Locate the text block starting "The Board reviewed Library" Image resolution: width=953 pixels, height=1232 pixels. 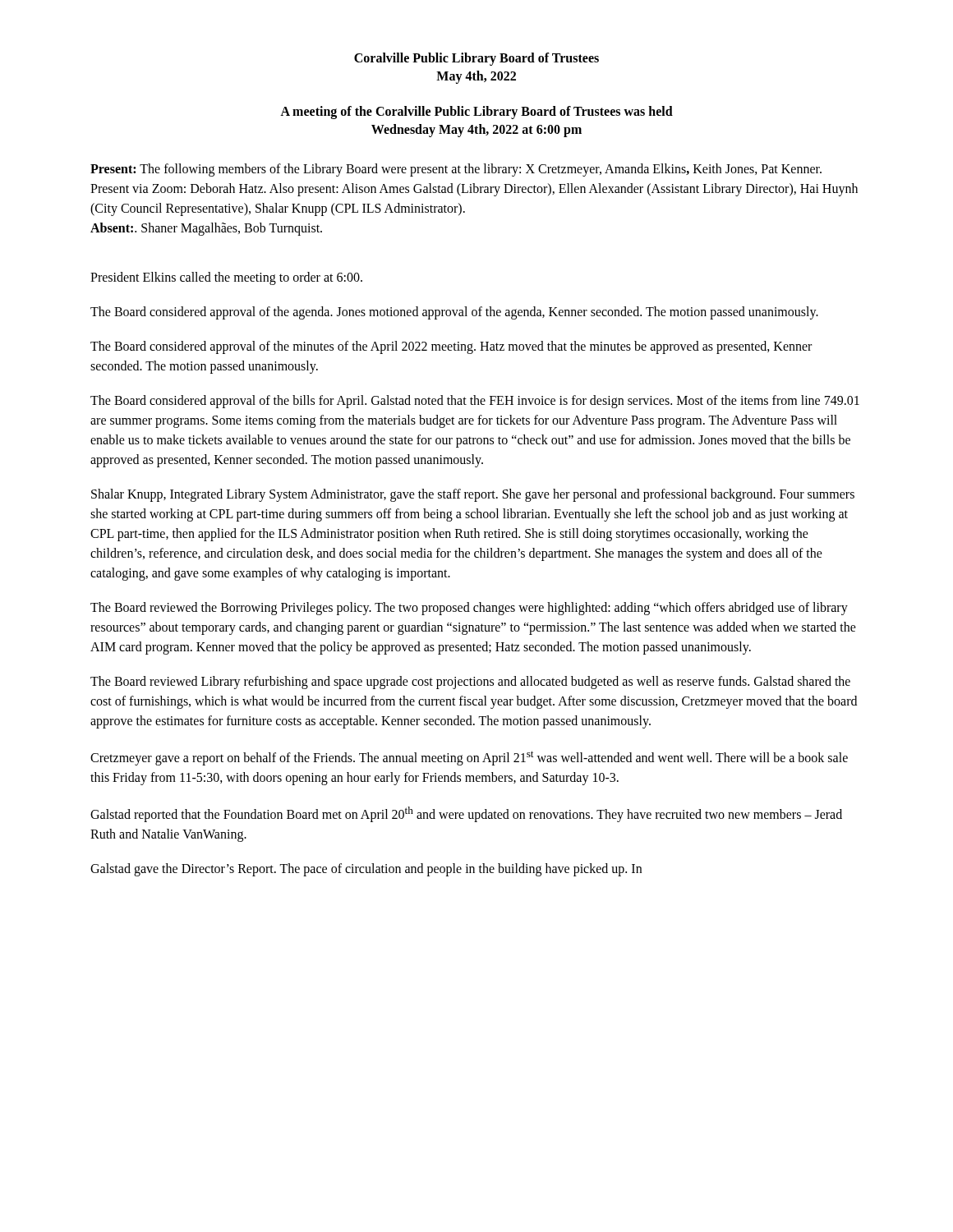point(474,701)
